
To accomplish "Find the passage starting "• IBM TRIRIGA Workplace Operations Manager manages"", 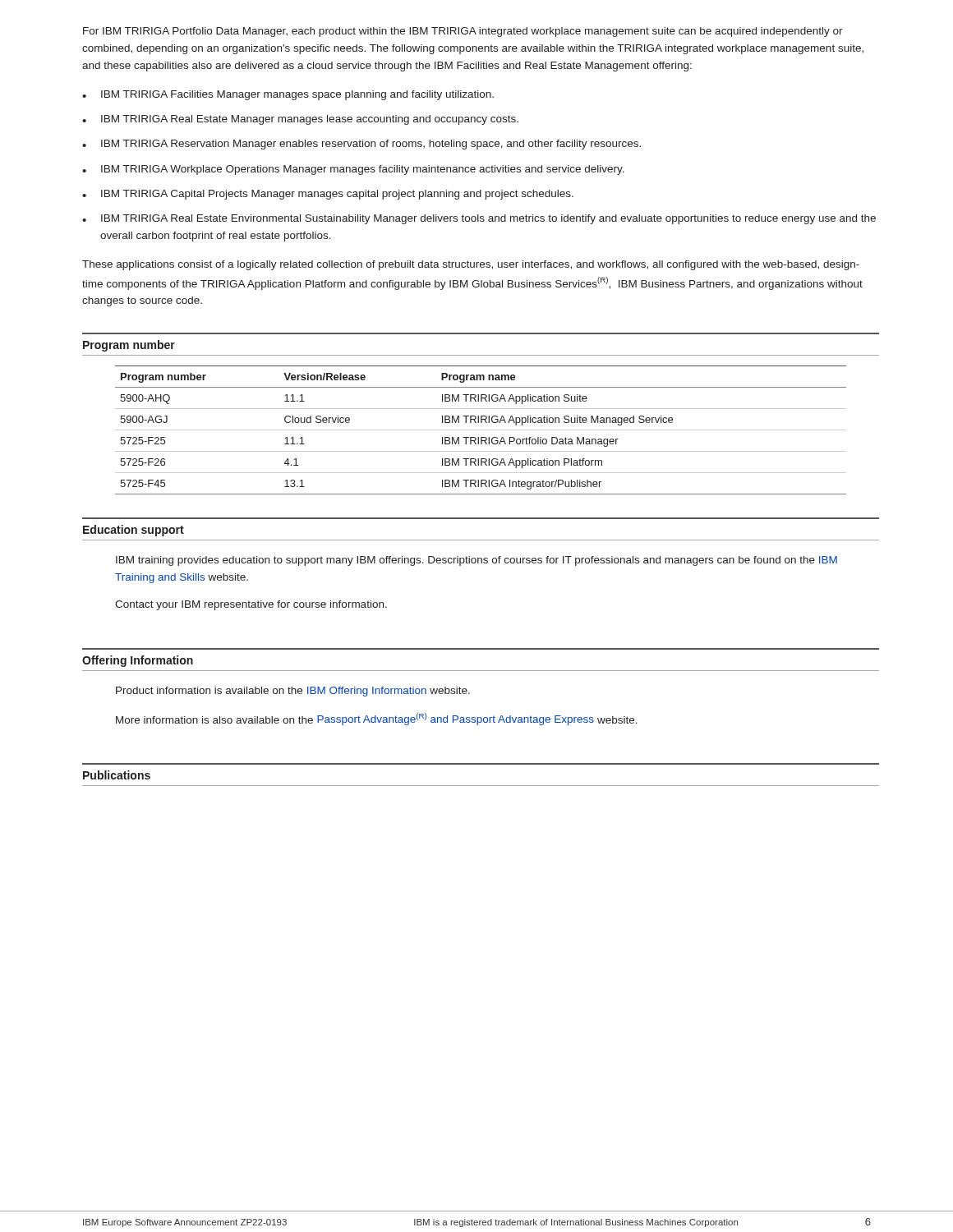I will point(481,170).
